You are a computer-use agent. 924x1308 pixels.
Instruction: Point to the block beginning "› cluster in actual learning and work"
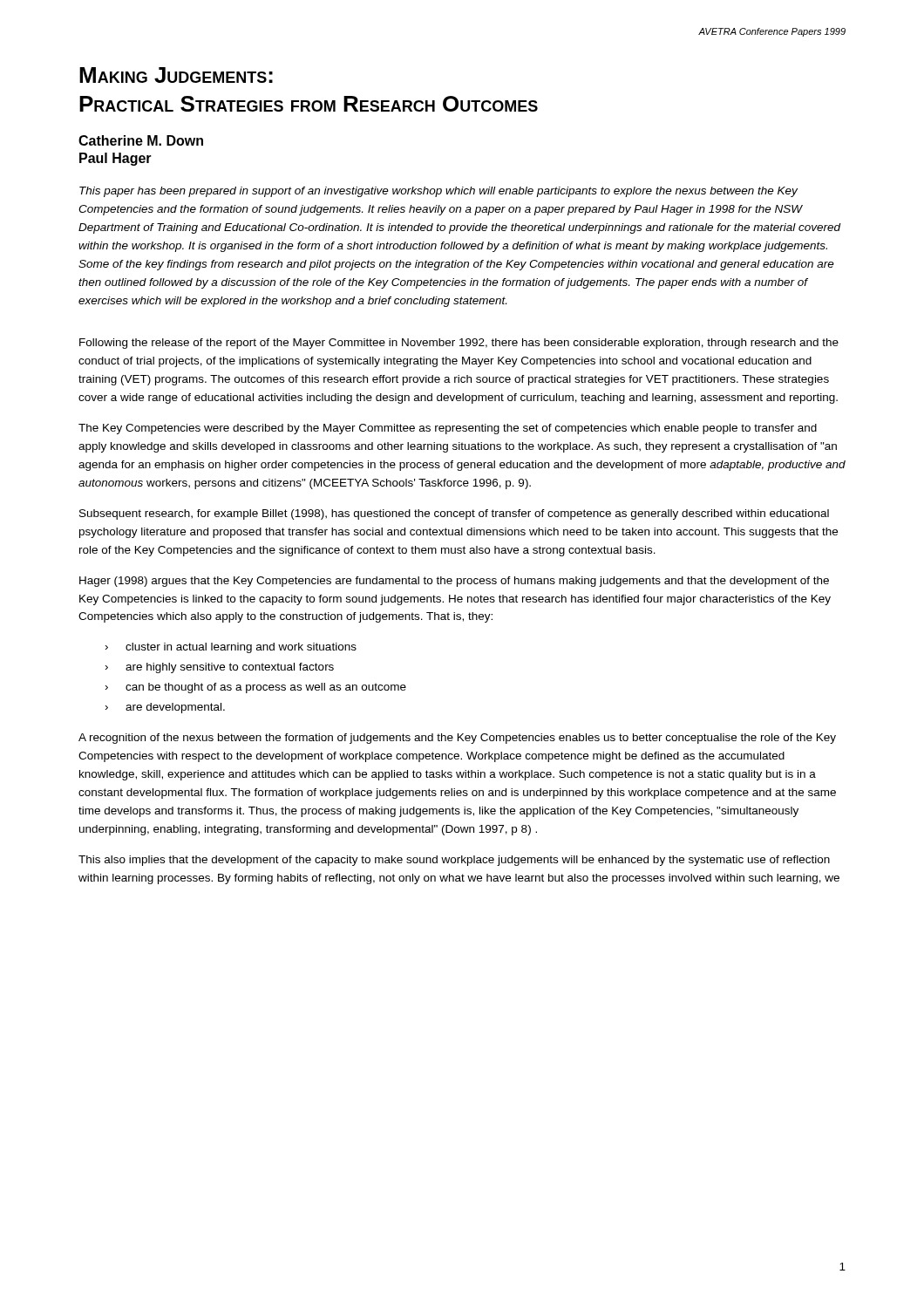231,648
